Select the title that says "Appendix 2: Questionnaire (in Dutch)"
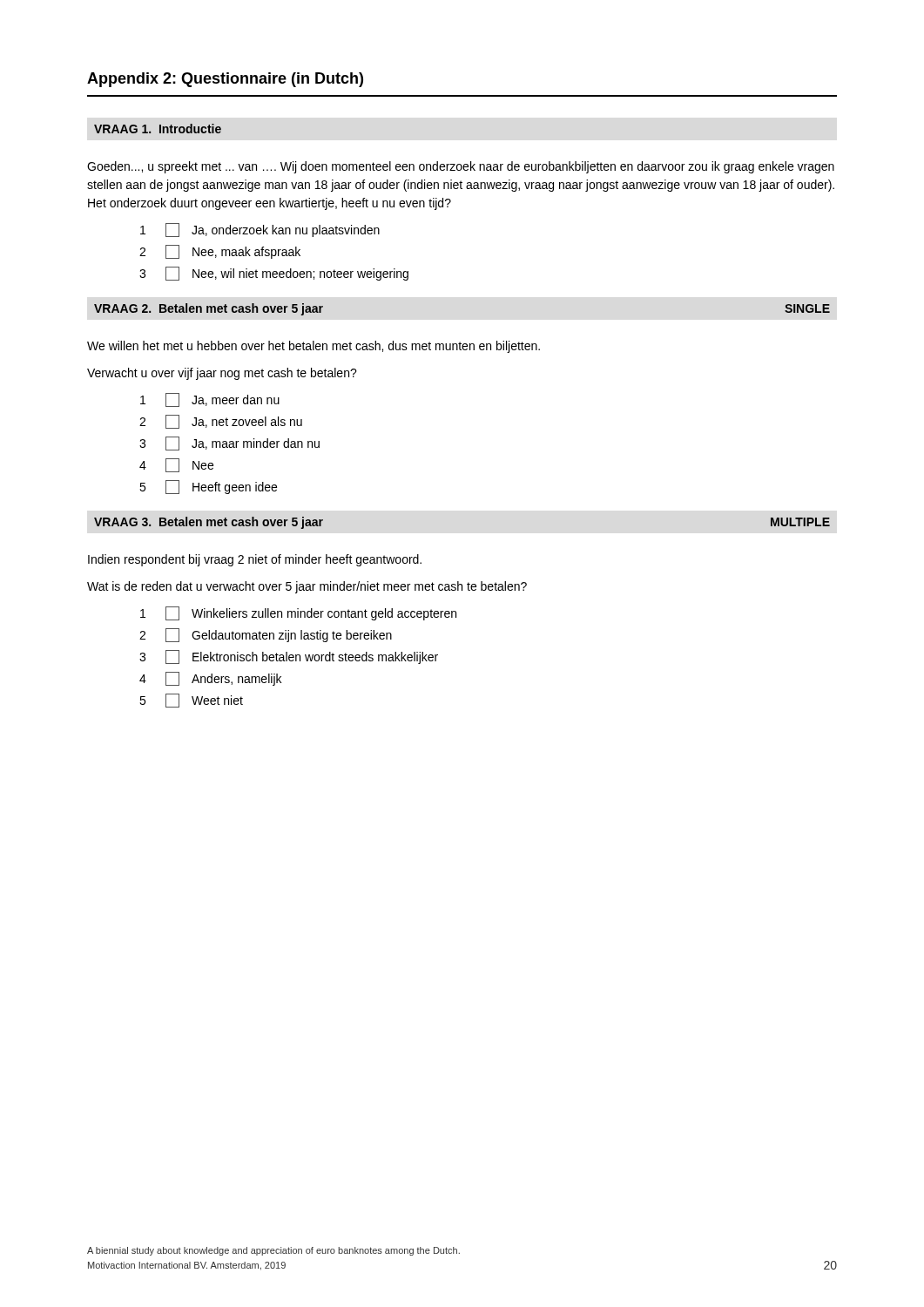 225,80
